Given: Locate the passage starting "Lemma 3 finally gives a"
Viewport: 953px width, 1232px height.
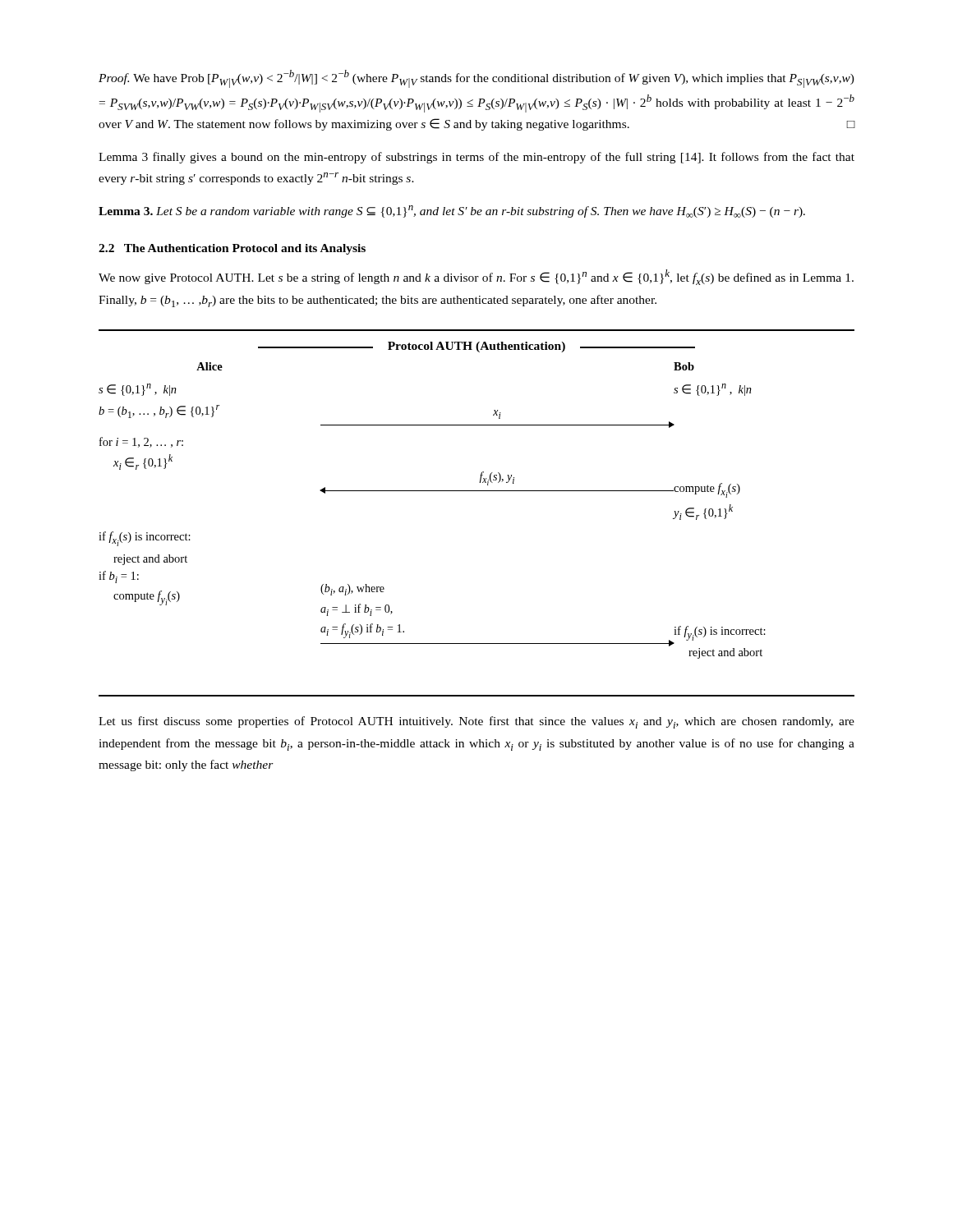Looking at the screenshot, I should coord(476,167).
